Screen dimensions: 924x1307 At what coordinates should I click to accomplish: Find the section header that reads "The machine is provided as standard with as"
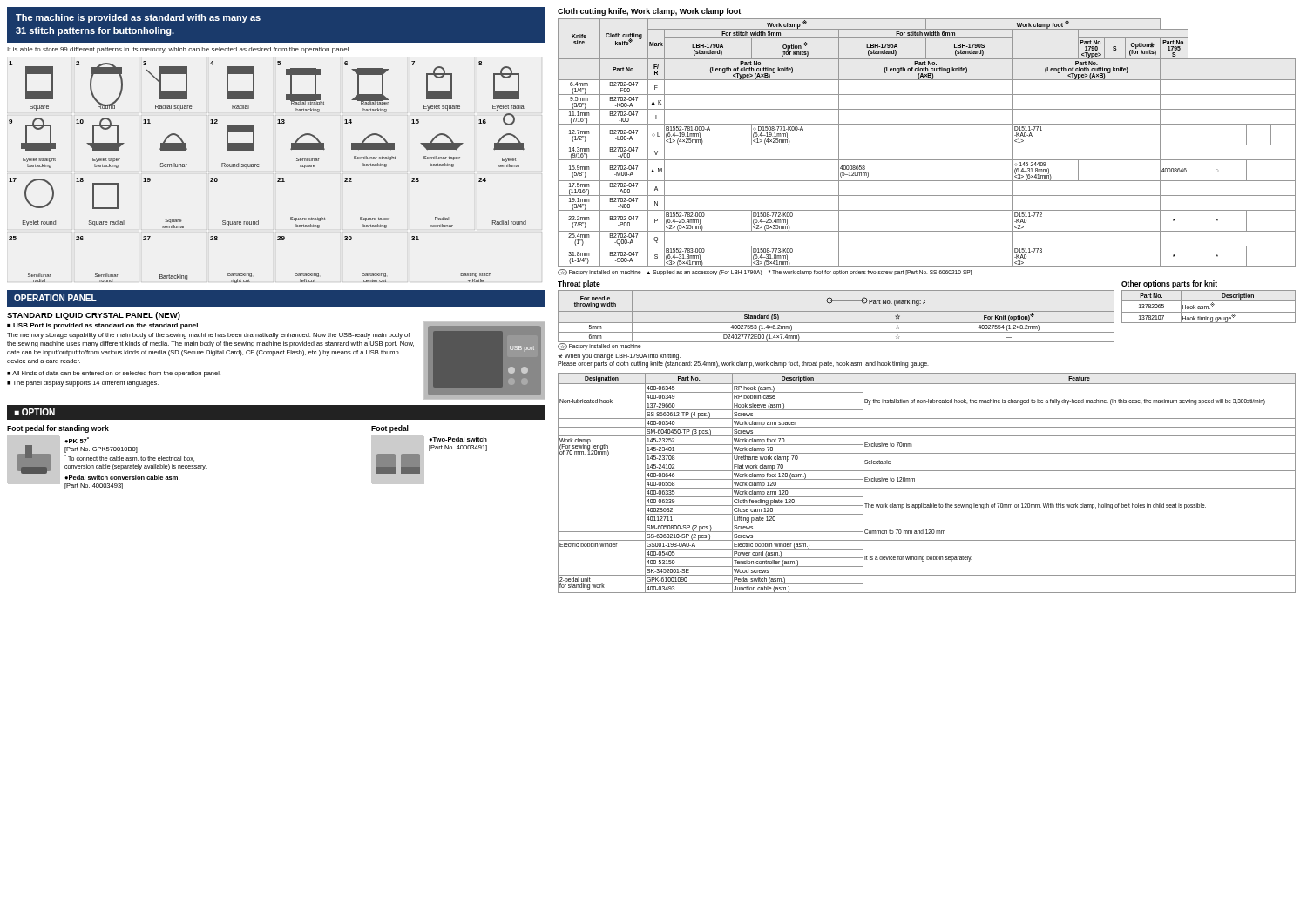(x=138, y=24)
